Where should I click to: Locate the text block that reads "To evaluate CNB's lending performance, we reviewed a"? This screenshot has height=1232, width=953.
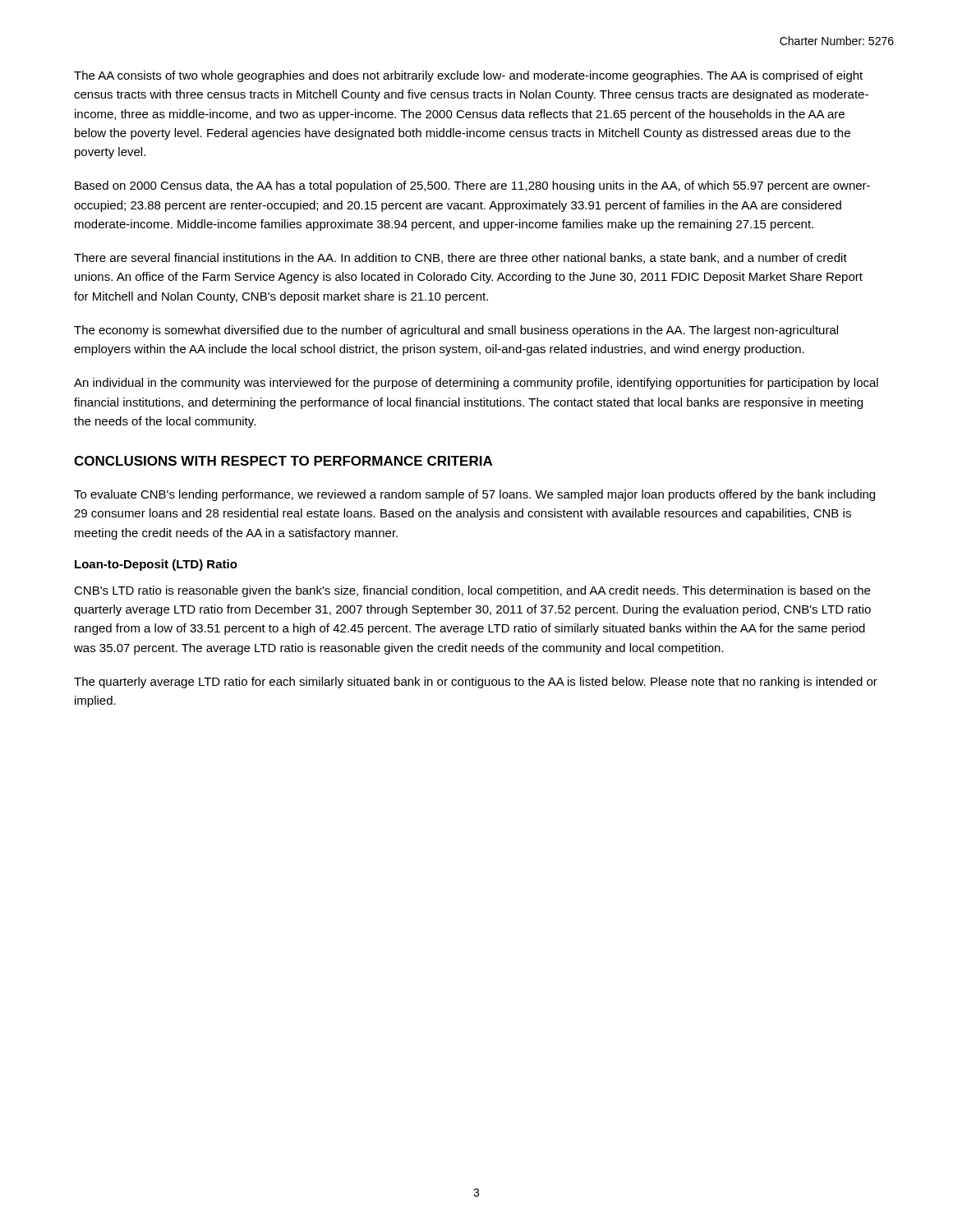[x=475, y=513]
